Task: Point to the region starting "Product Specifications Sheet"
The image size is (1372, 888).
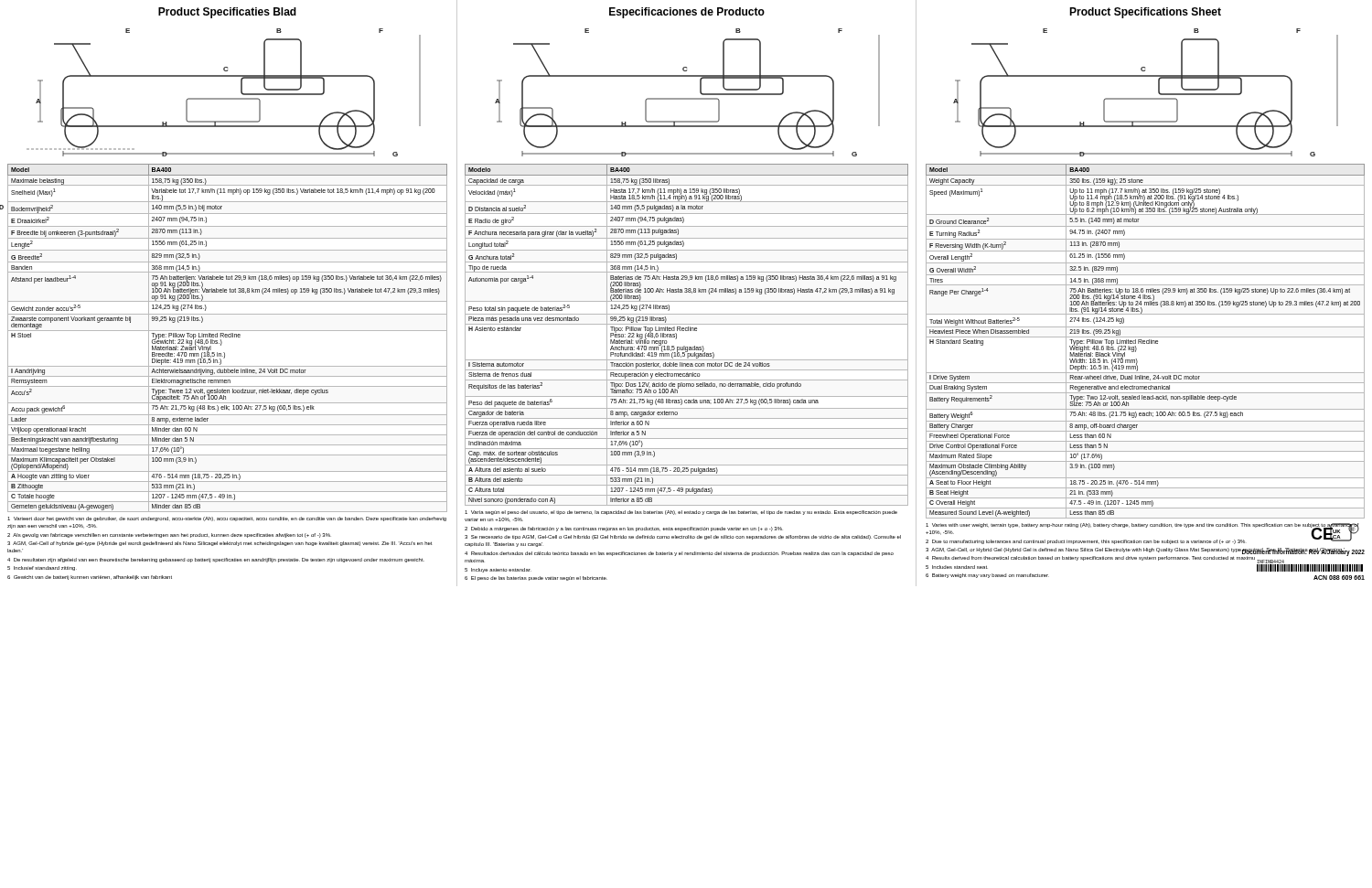Action: click(1145, 12)
